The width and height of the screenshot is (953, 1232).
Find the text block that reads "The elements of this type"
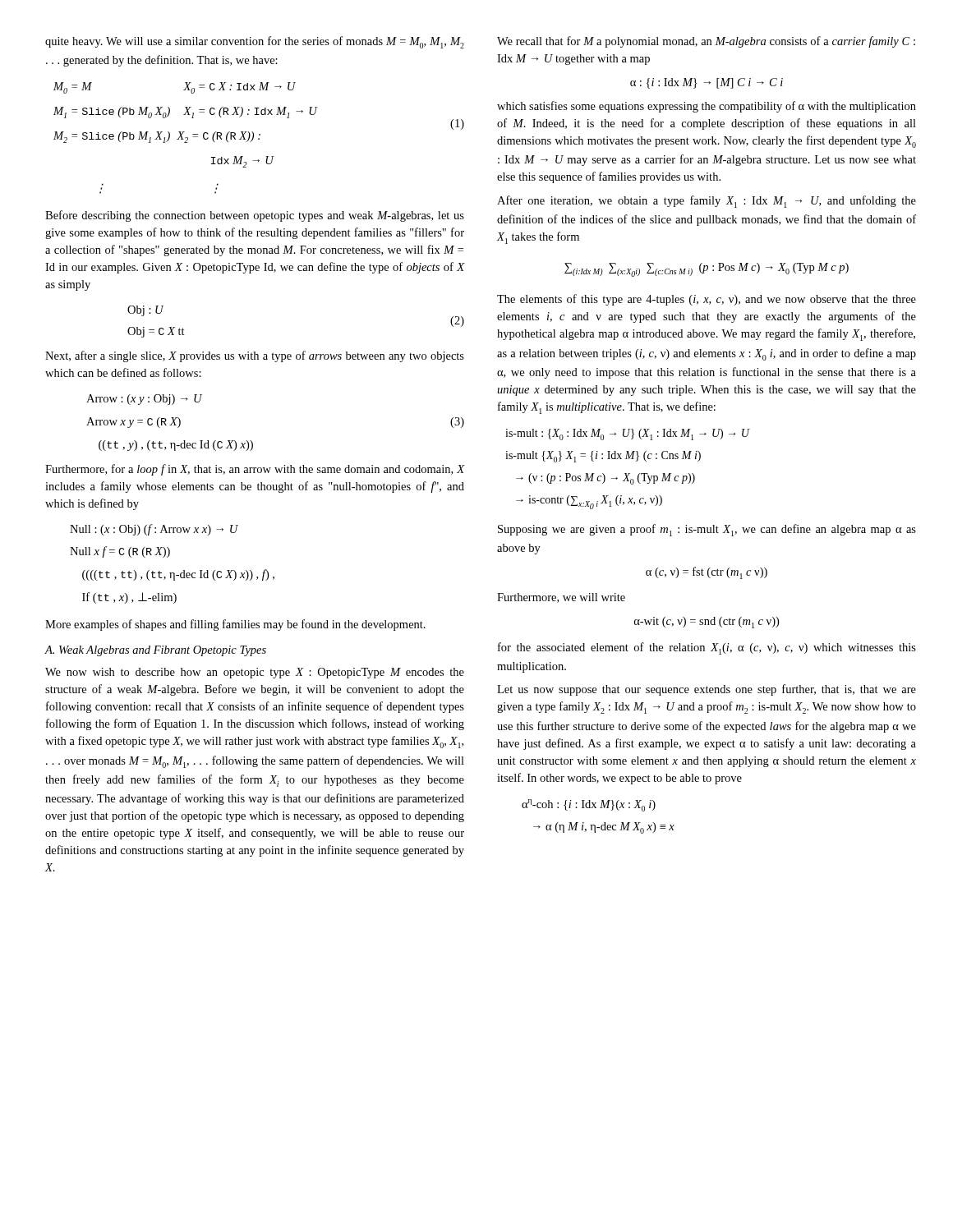707,354
